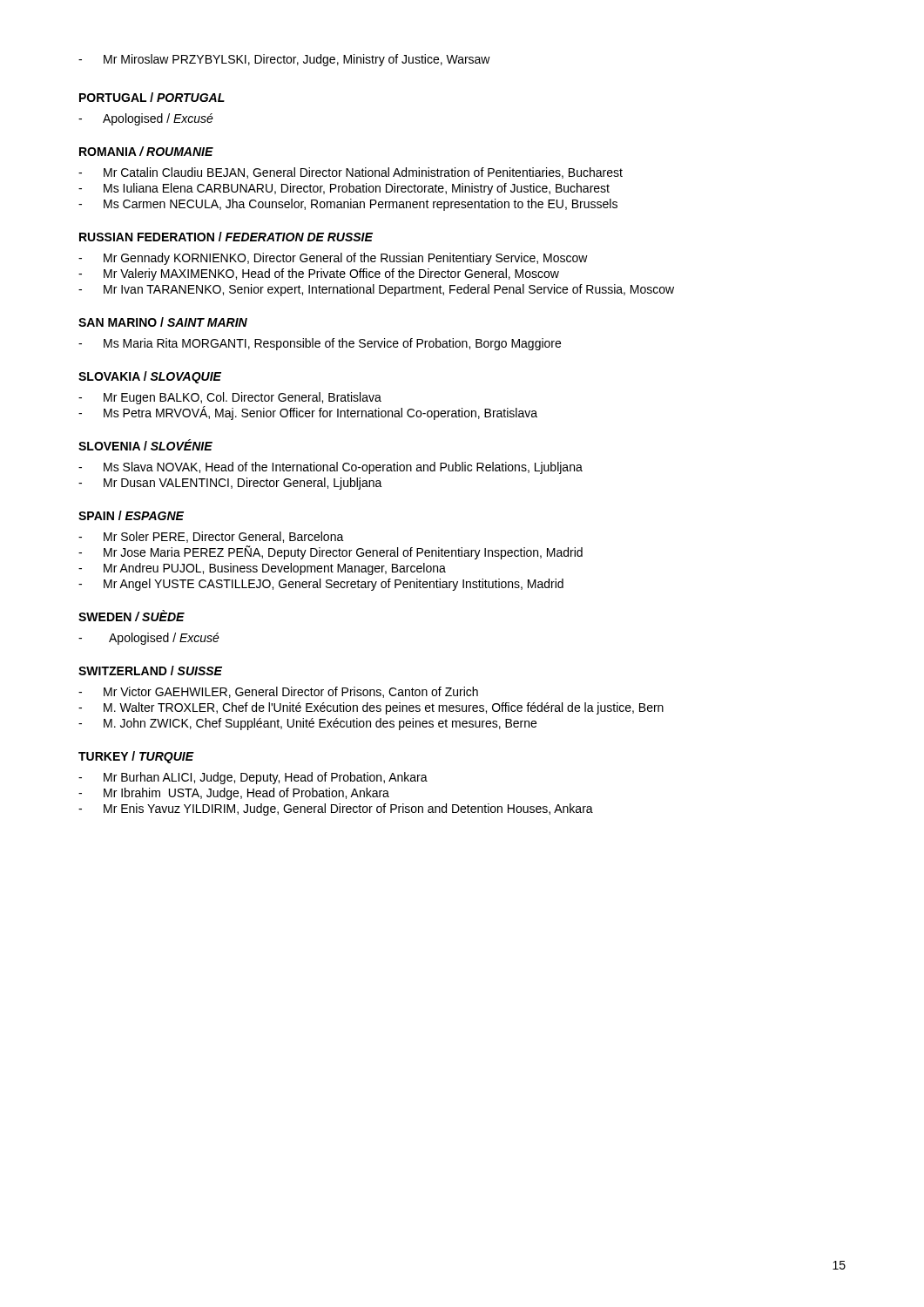Find the list item with the text "- Mr Soler PERE, Director General,"

coord(211,537)
